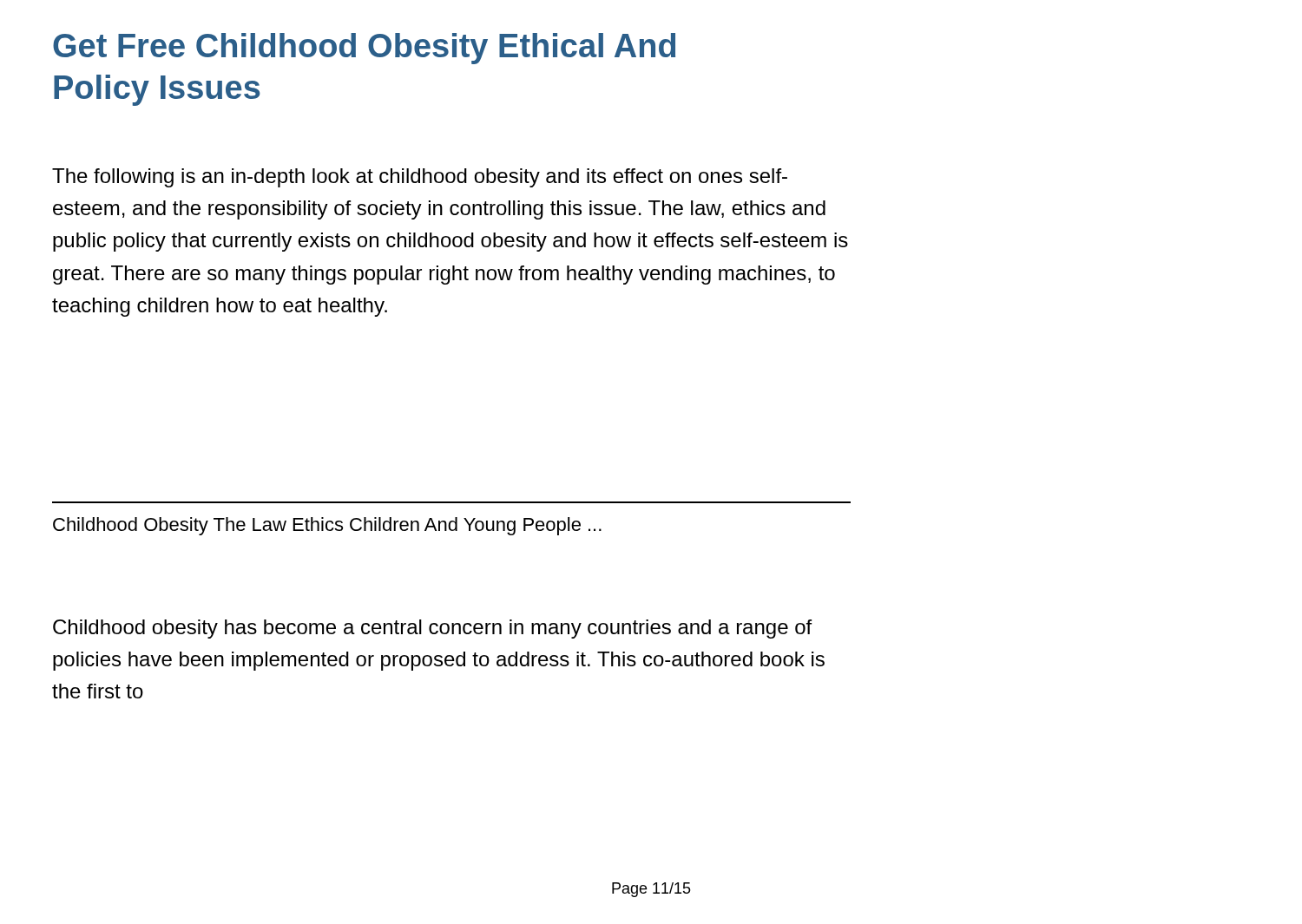Screen dimensions: 924x1302
Task: Click on the section header containing "Childhood Obesity The Law Ethics Children And Young"
Action: coord(327,524)
